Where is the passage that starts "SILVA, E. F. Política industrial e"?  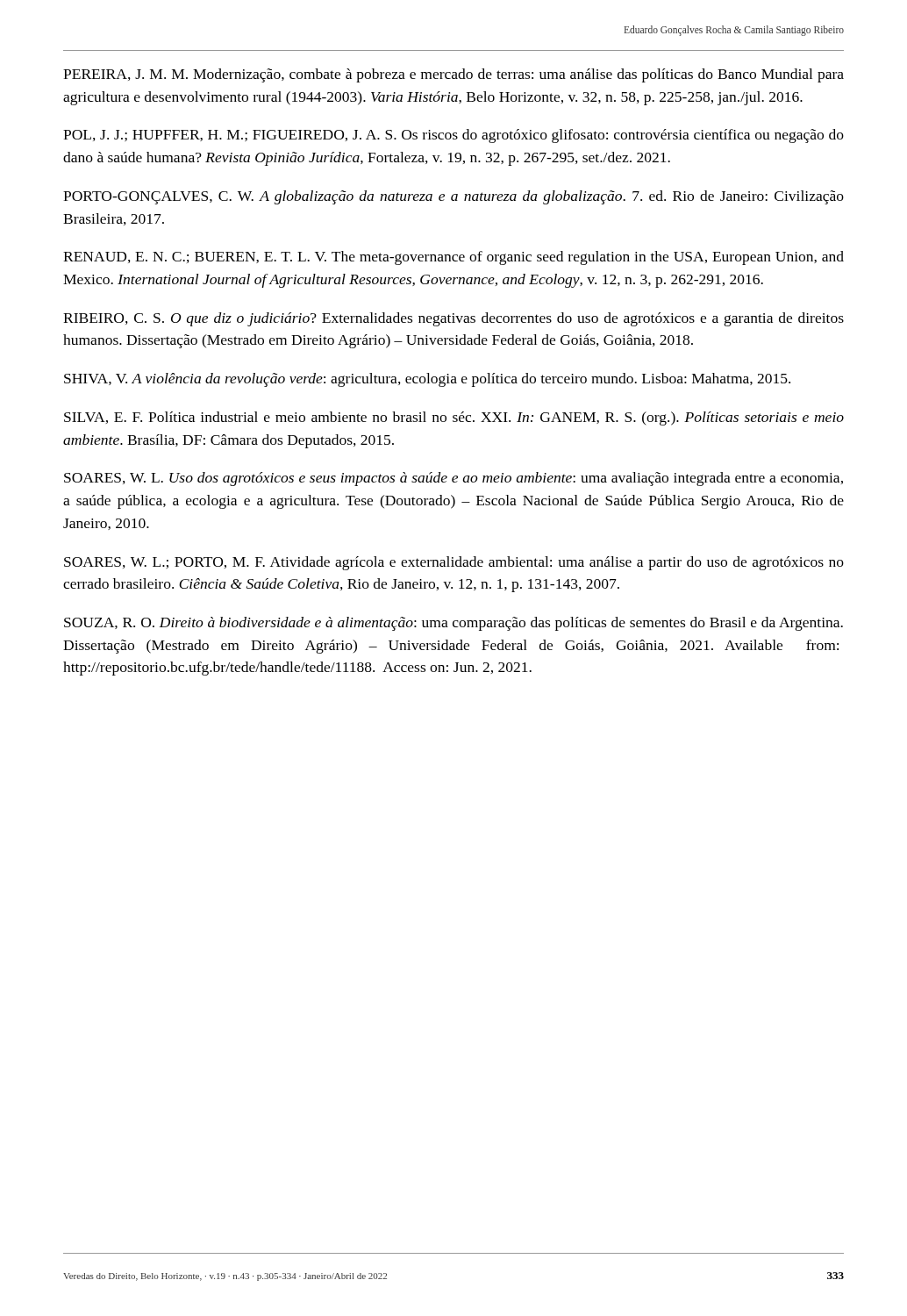click(454, 428)
